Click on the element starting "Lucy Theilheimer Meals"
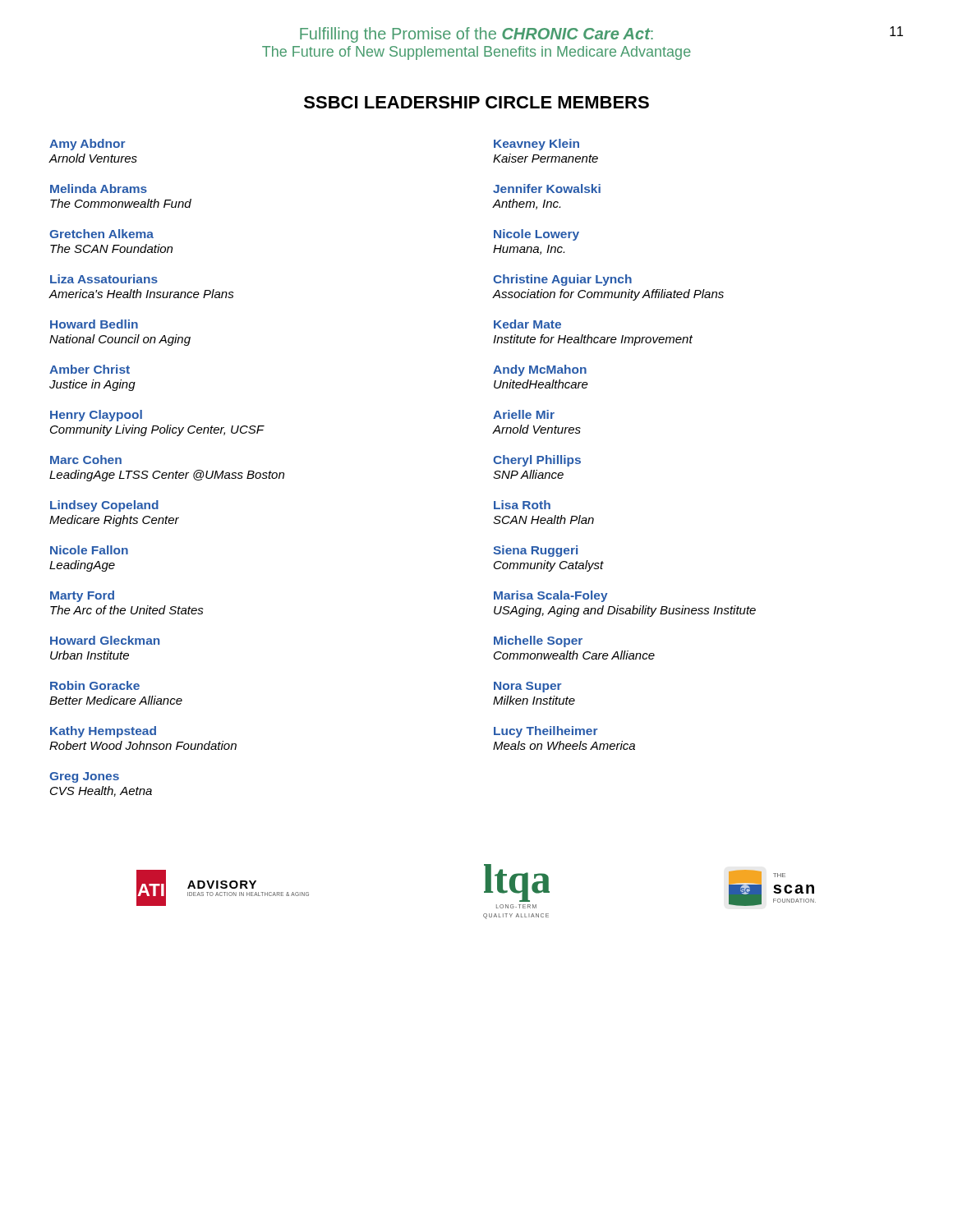 [546, 732]
